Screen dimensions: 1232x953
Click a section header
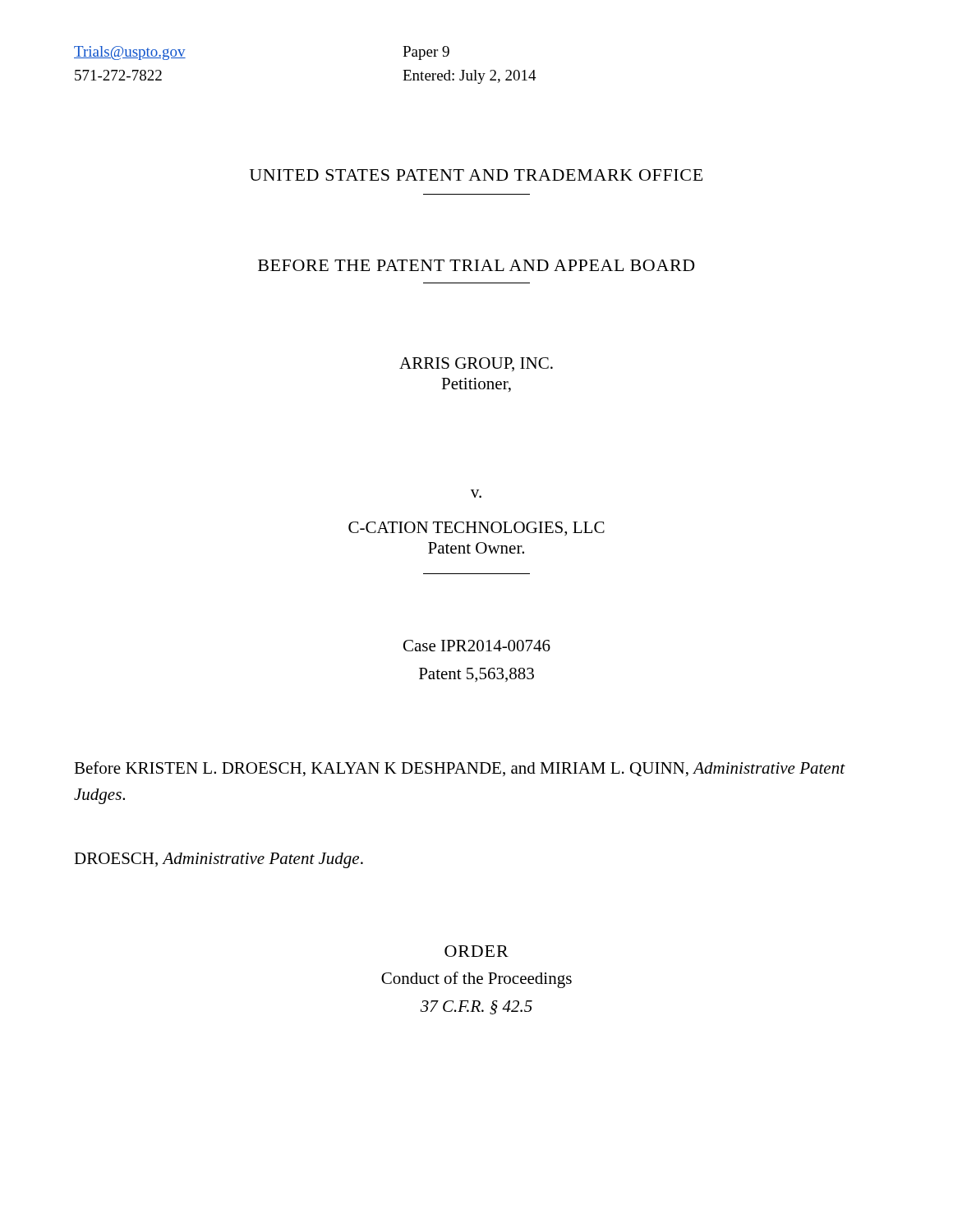coord(476,978)
